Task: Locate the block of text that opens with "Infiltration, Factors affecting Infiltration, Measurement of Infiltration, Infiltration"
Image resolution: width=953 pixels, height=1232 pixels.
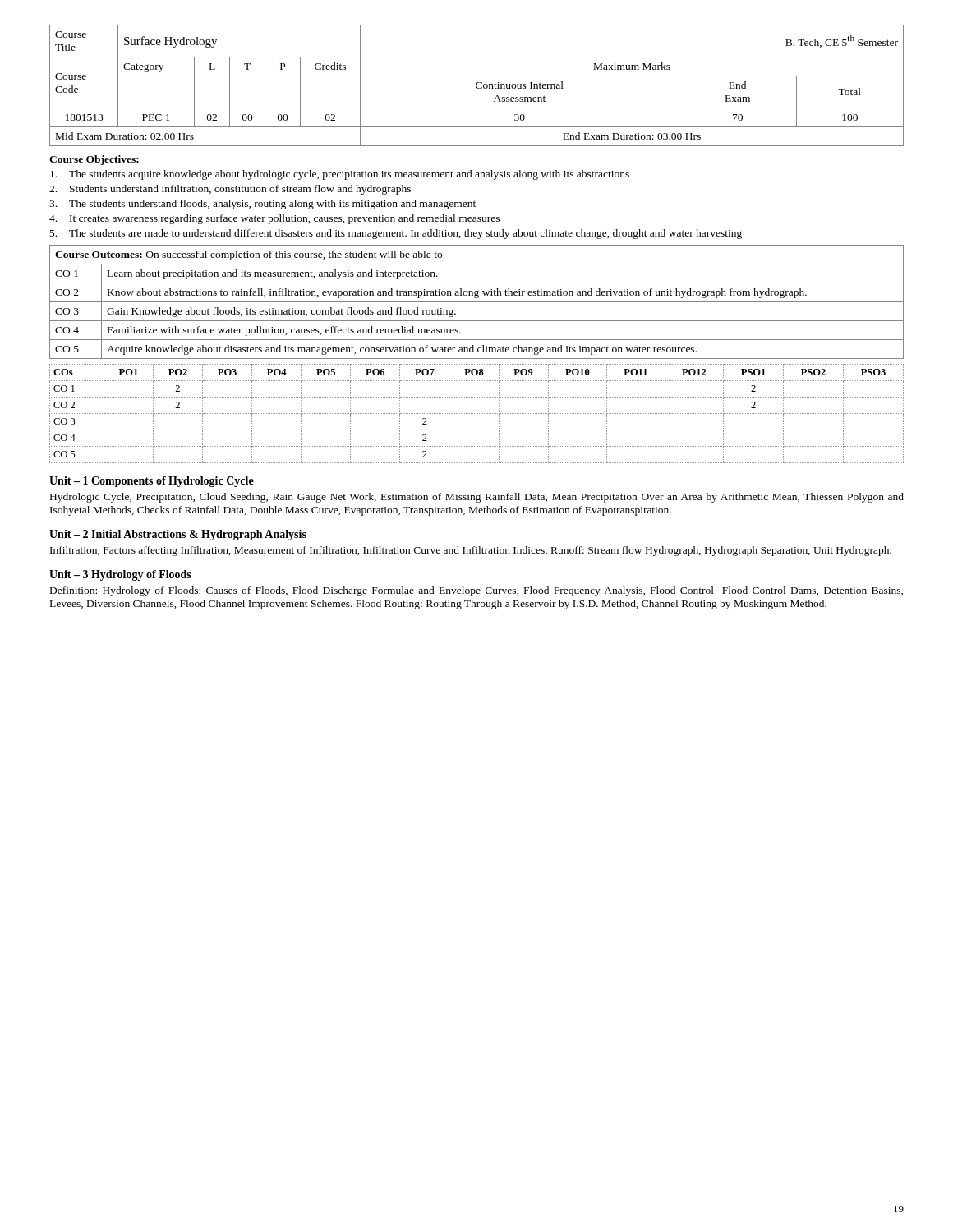Action: 471,550
